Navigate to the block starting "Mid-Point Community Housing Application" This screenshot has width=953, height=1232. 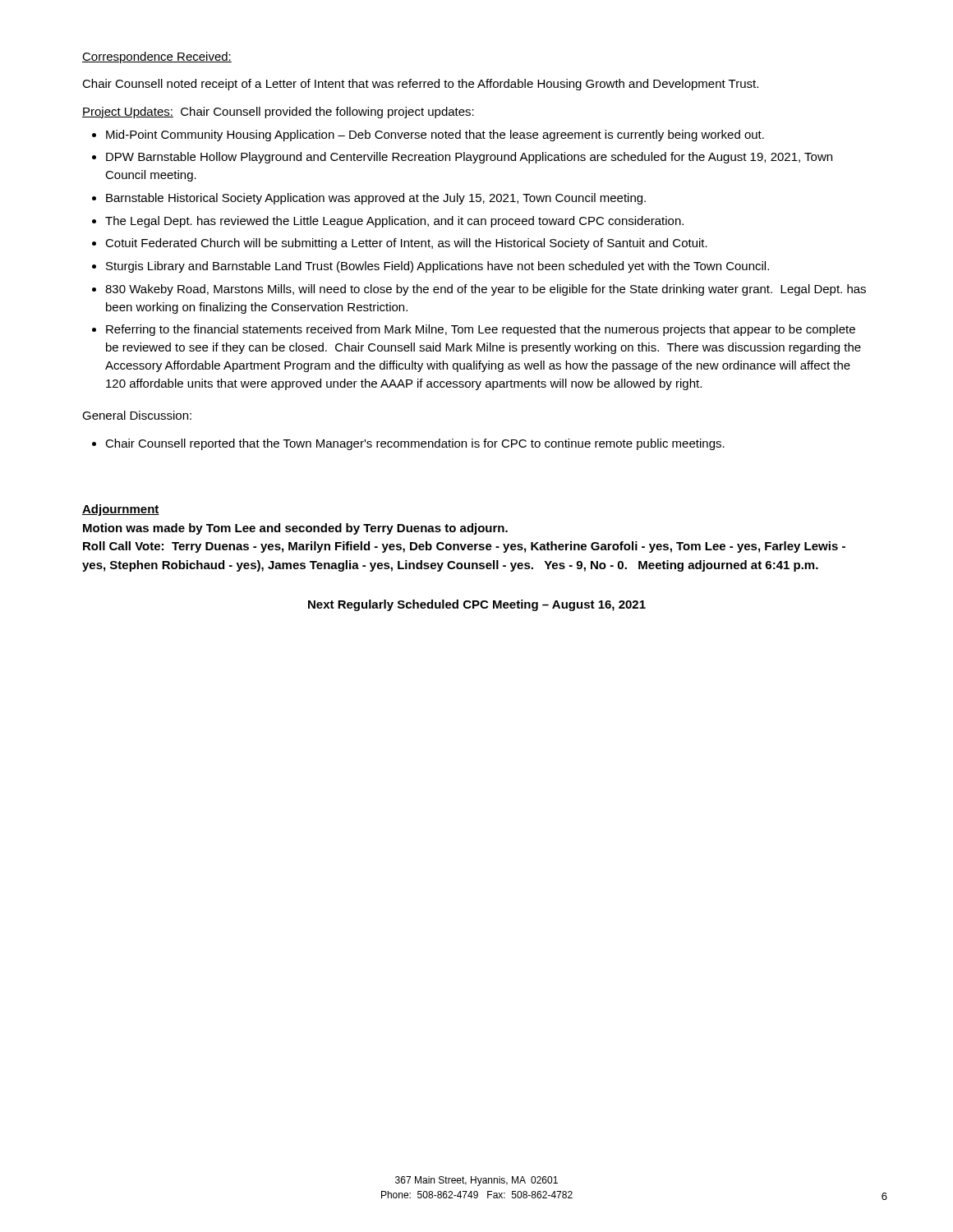[x=435, y=134]
